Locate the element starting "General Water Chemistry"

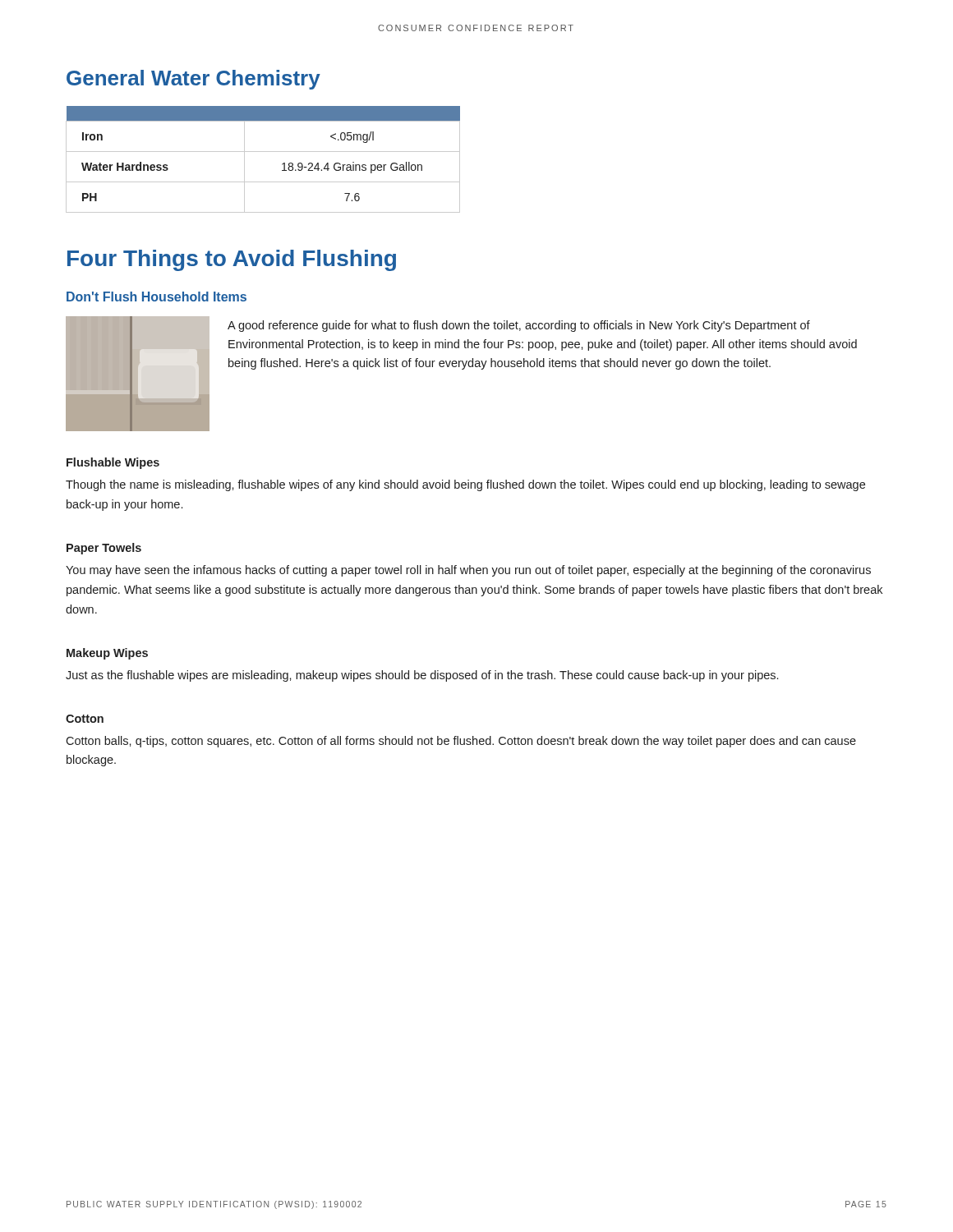tap(193, 78)
